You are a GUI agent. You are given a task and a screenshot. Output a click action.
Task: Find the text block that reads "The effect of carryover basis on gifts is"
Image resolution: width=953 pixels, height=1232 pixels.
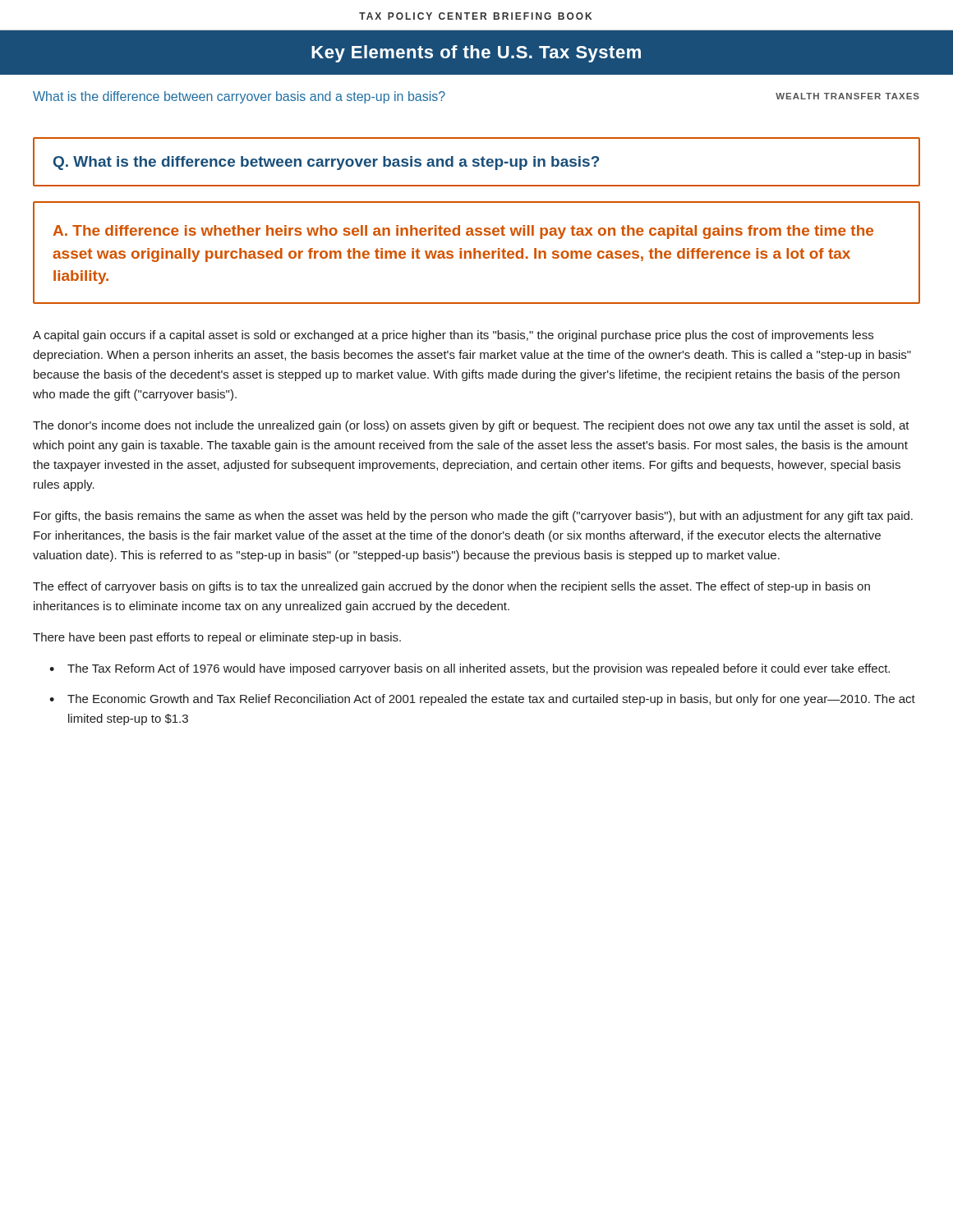coord(452,596)
